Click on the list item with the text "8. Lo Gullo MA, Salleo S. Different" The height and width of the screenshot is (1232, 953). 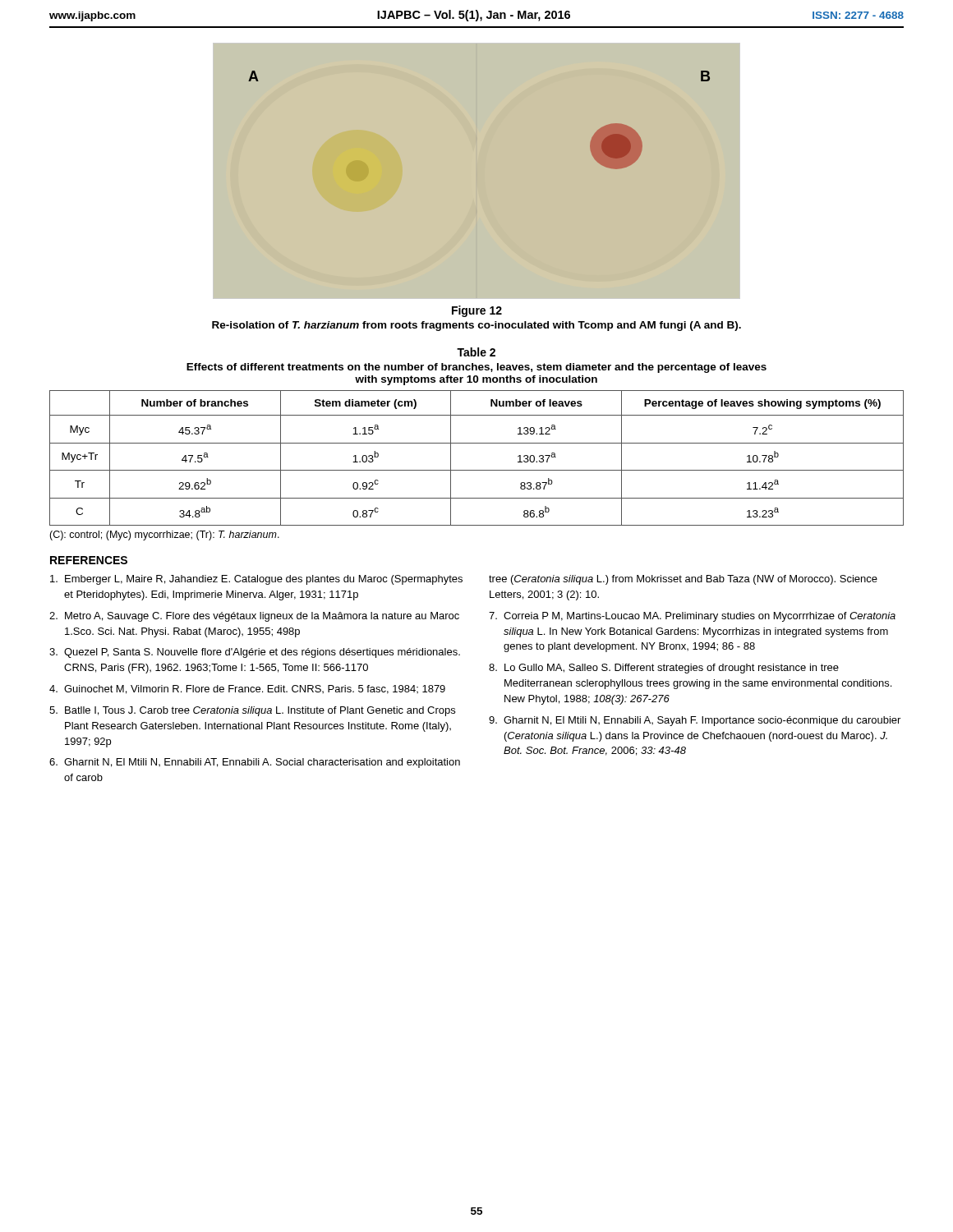pos(696,684)
